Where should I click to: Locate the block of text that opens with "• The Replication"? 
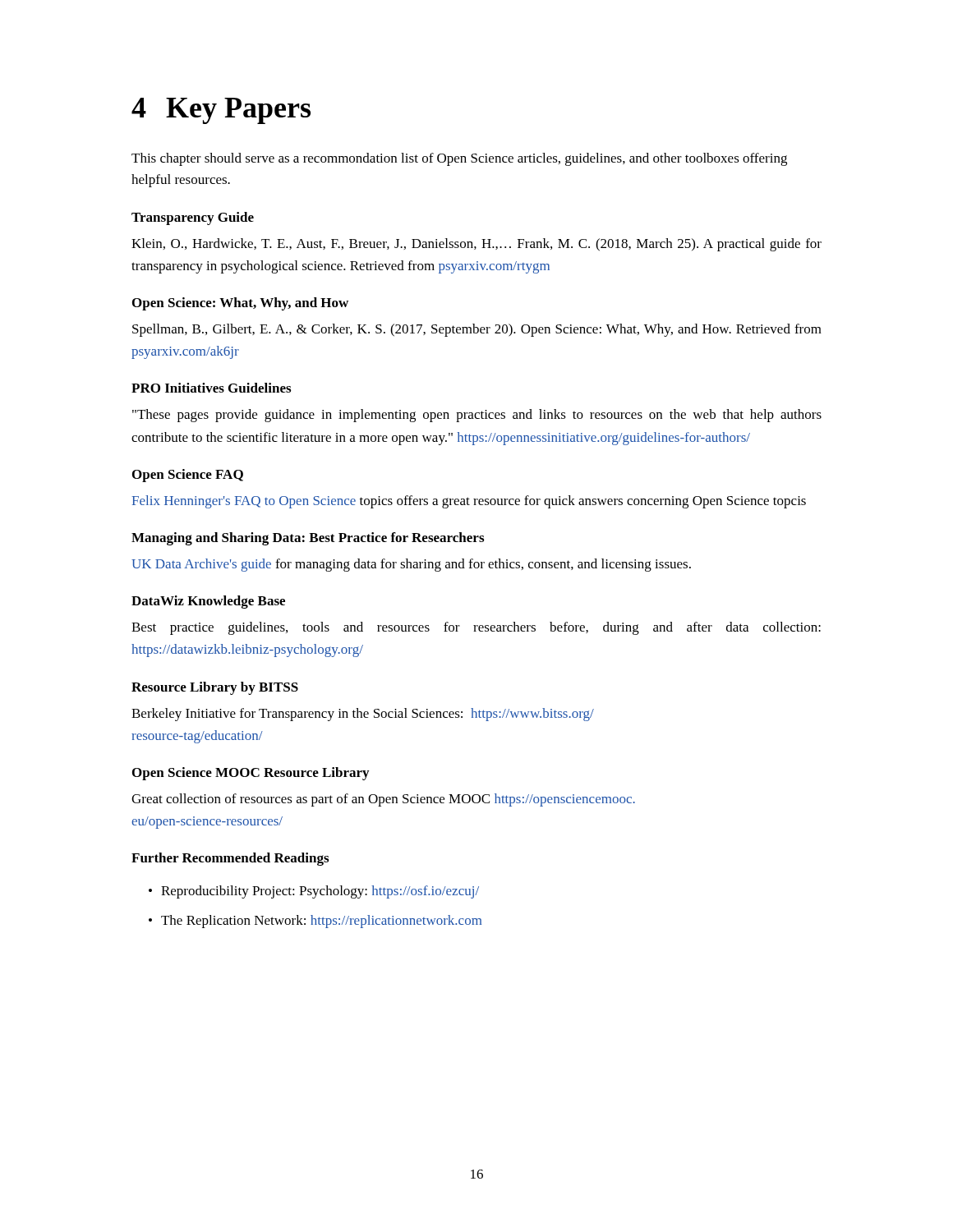[315, 920]
